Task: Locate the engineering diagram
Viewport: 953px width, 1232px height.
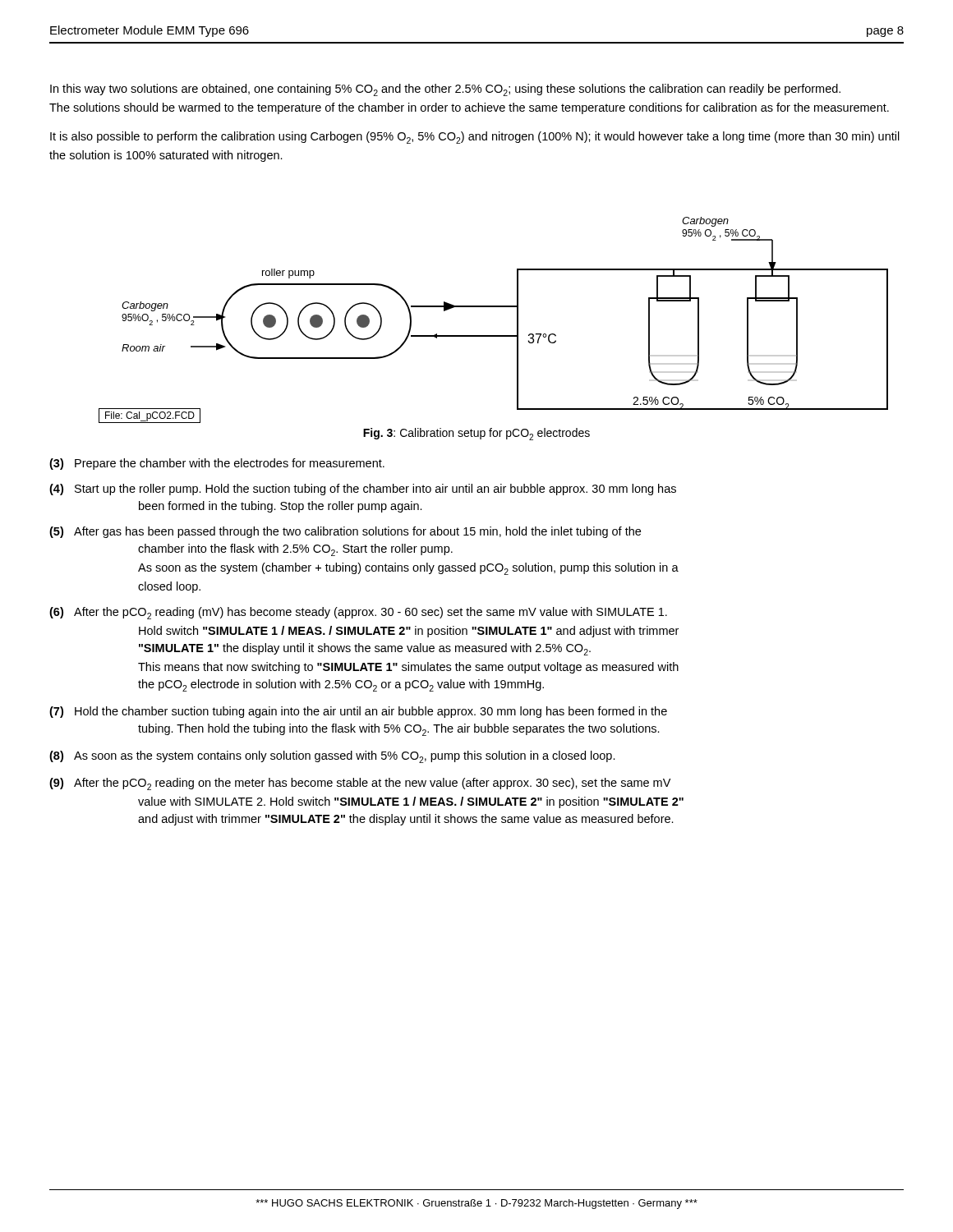Action: pyautogui.click(x=476, y=301)
